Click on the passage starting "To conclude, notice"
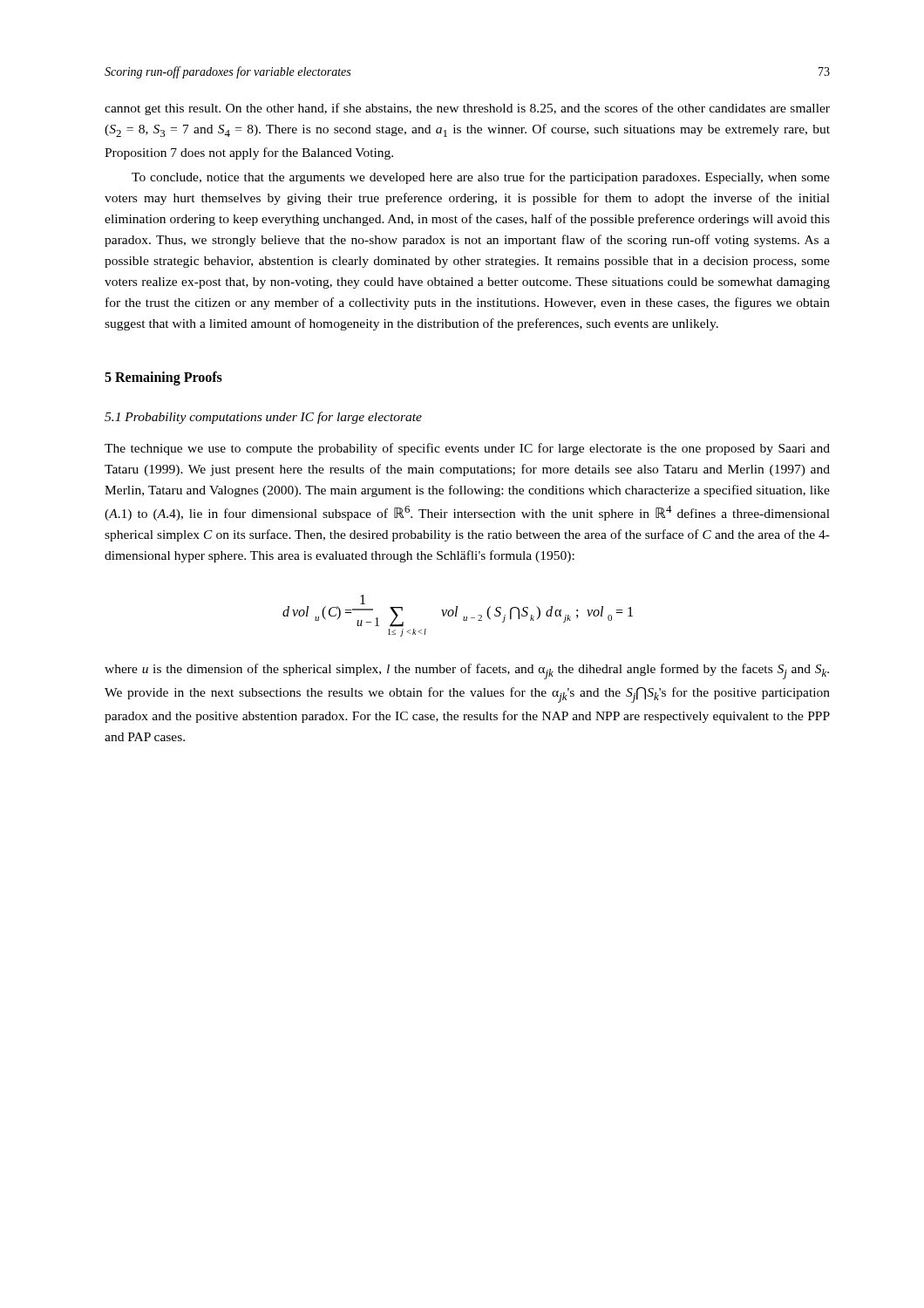The height and width of the screenshot is (1308, 924). click(467, 250)
